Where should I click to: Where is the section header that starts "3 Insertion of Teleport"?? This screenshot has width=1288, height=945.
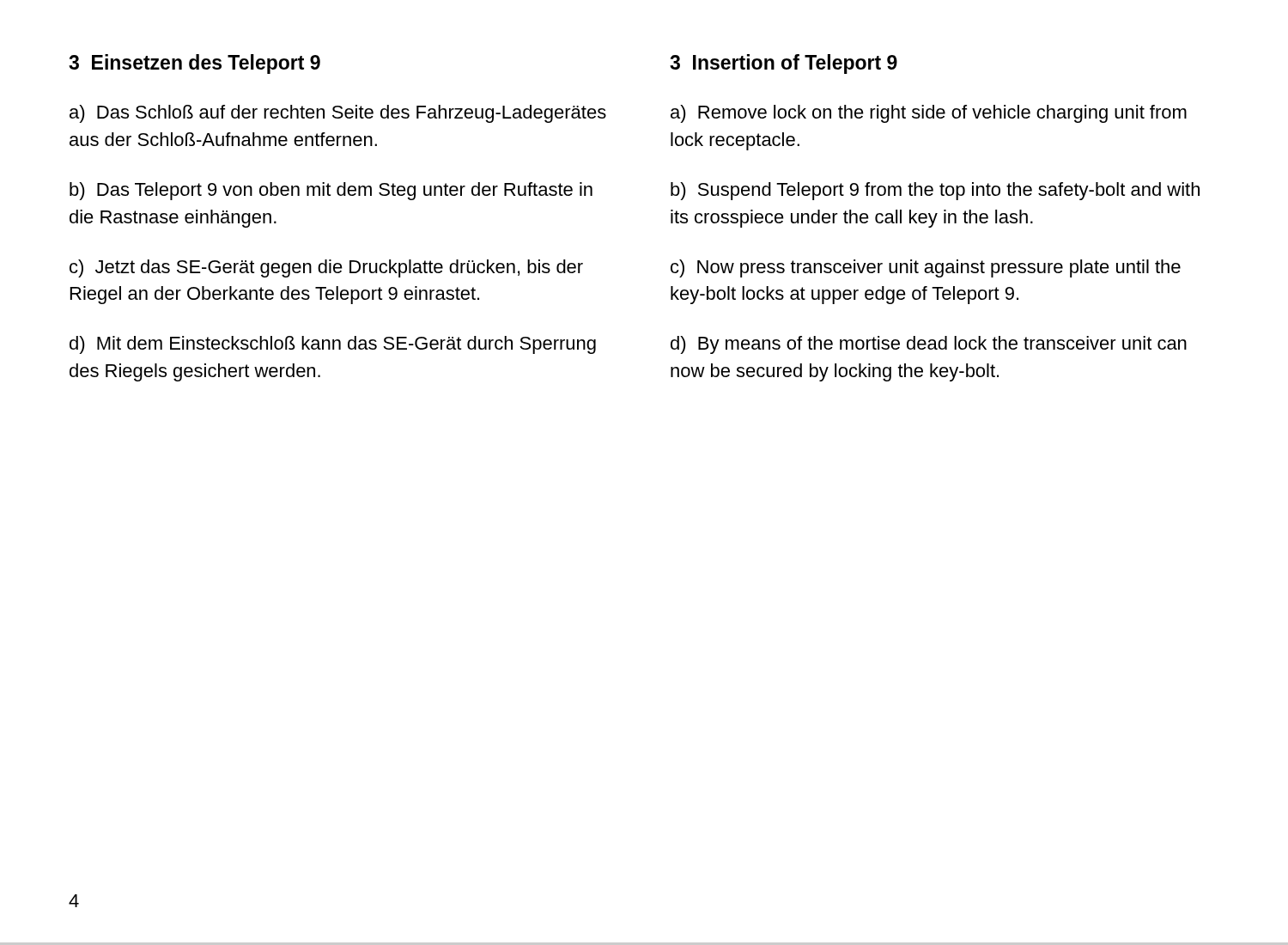coord(784,63)
